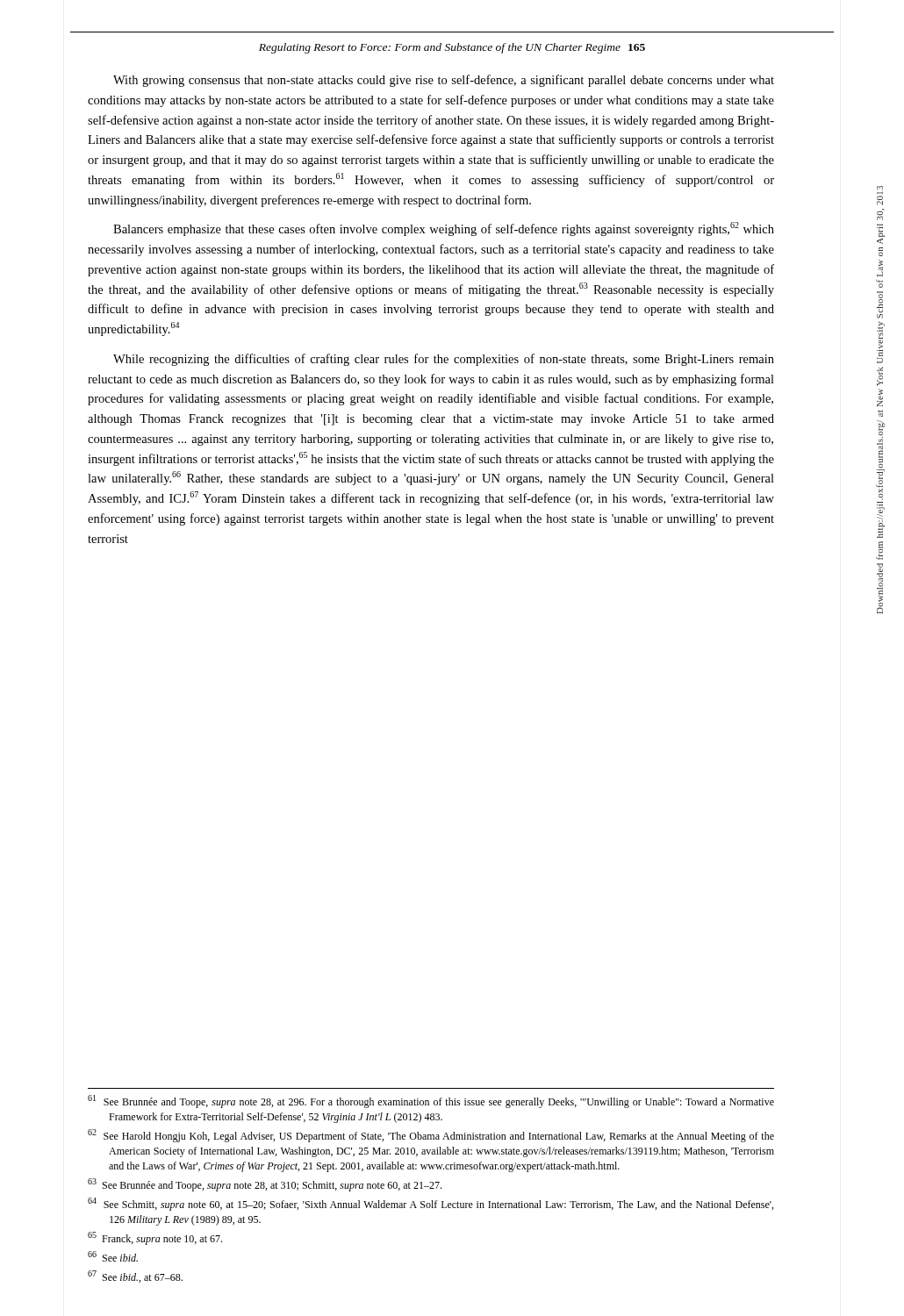Locate the text block starting "61 See Brunnée and Toope,"
904x1316 pixels.
pos(431,1109)
